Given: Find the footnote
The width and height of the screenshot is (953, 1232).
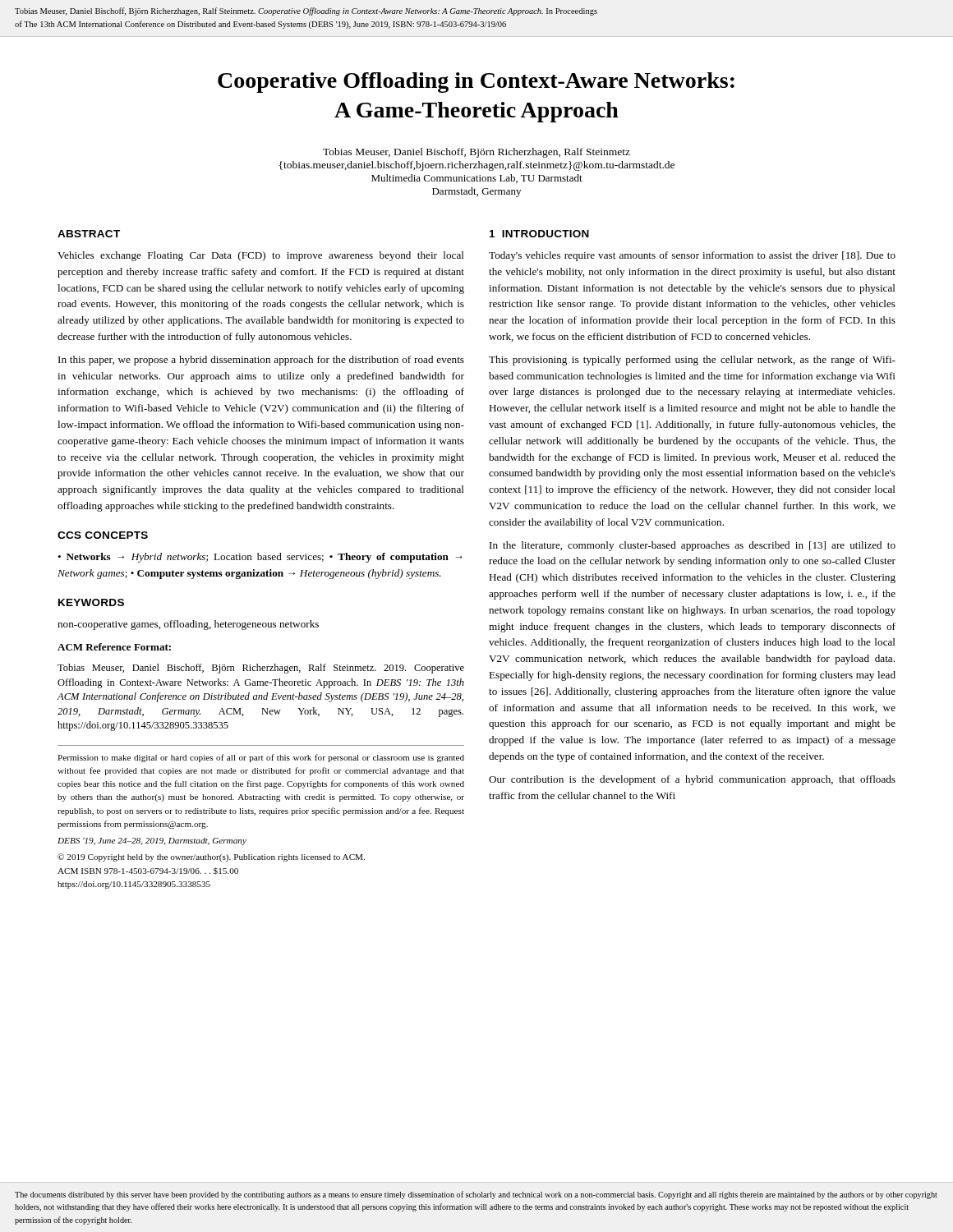Looking at the screenshot, I should (x=261, y=820).
